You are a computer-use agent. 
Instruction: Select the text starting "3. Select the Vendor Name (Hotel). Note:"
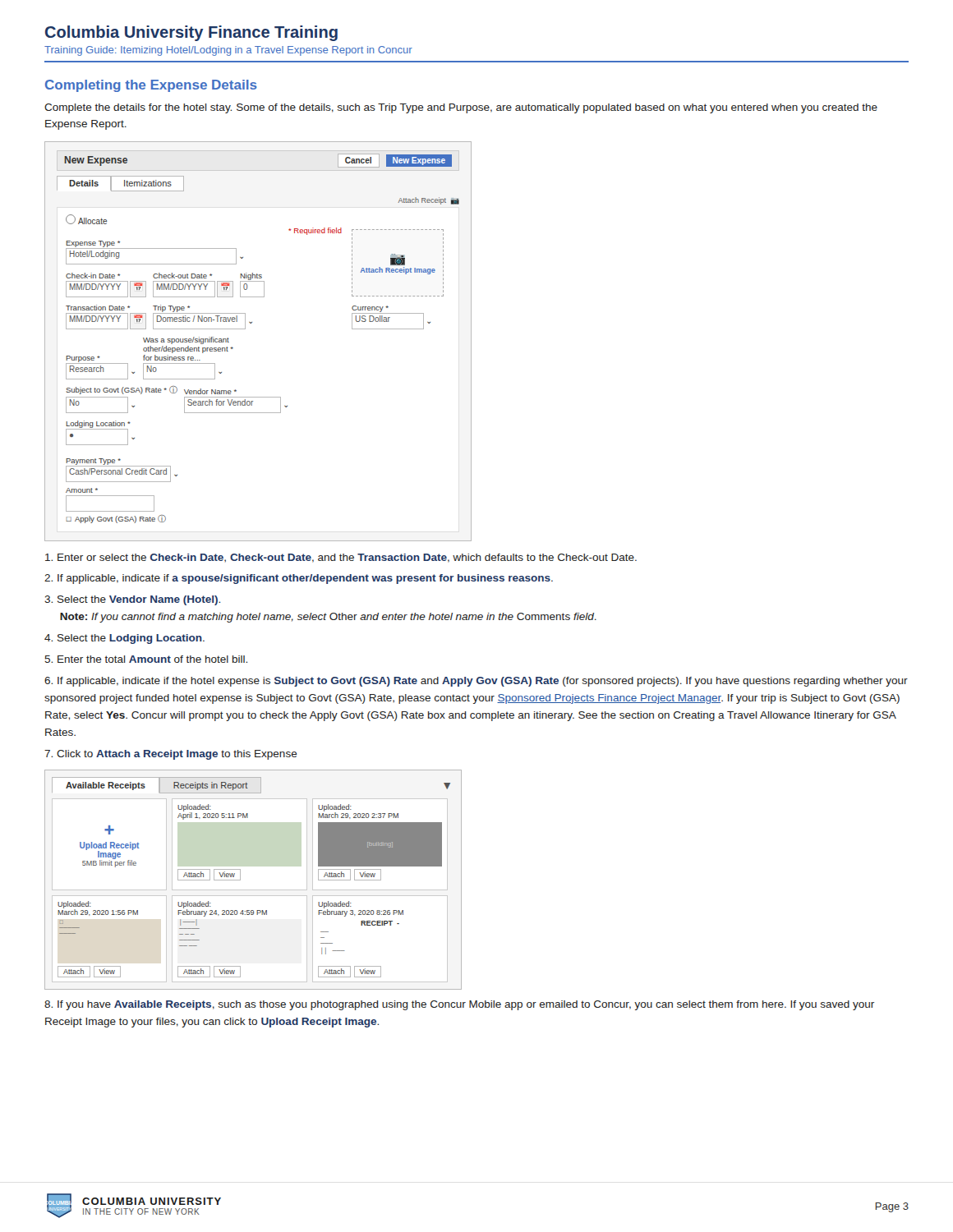tap(321, 608)
